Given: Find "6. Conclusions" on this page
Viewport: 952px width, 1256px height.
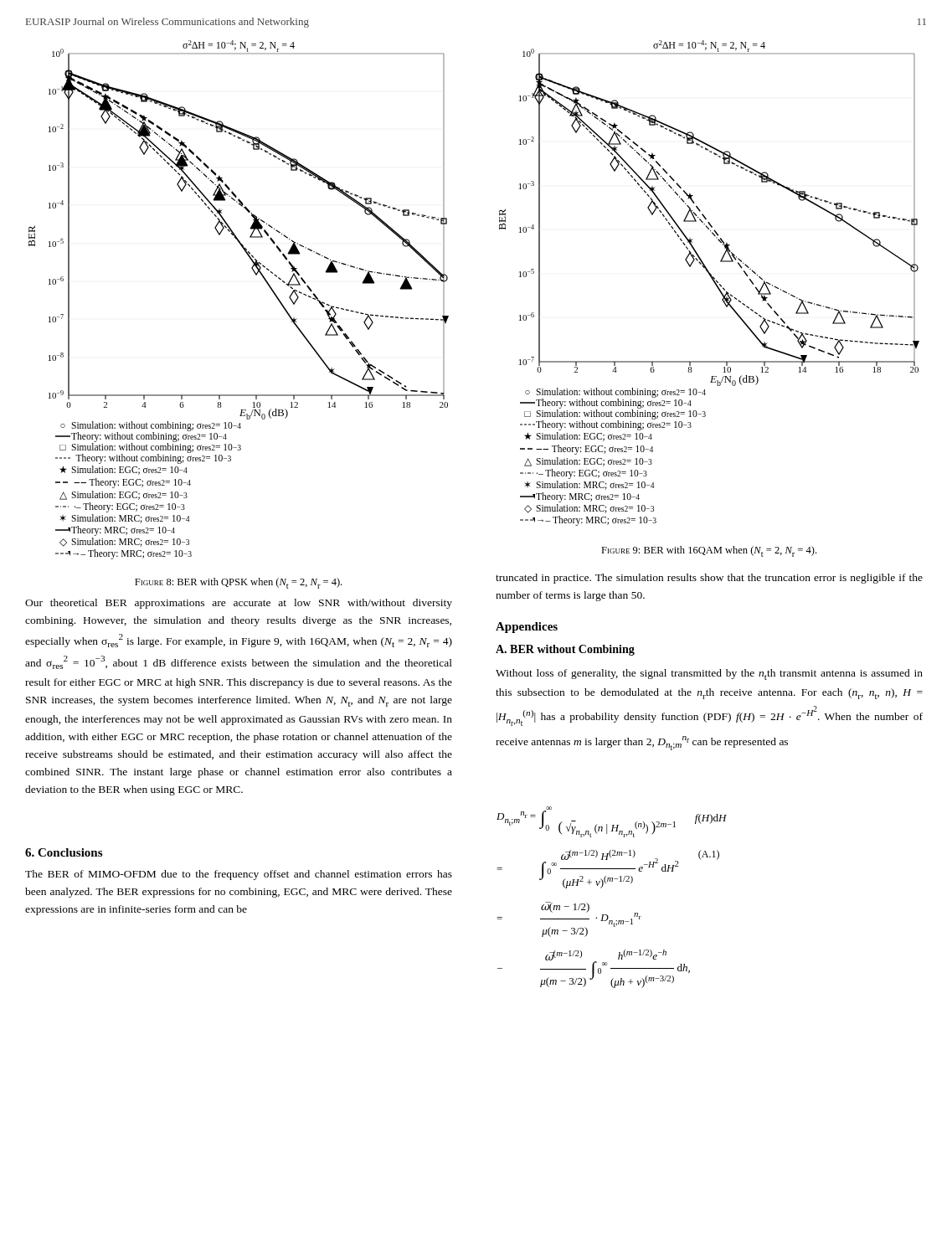Looking at the screenshot, I should pyautogui.click(x=64, y=852).
